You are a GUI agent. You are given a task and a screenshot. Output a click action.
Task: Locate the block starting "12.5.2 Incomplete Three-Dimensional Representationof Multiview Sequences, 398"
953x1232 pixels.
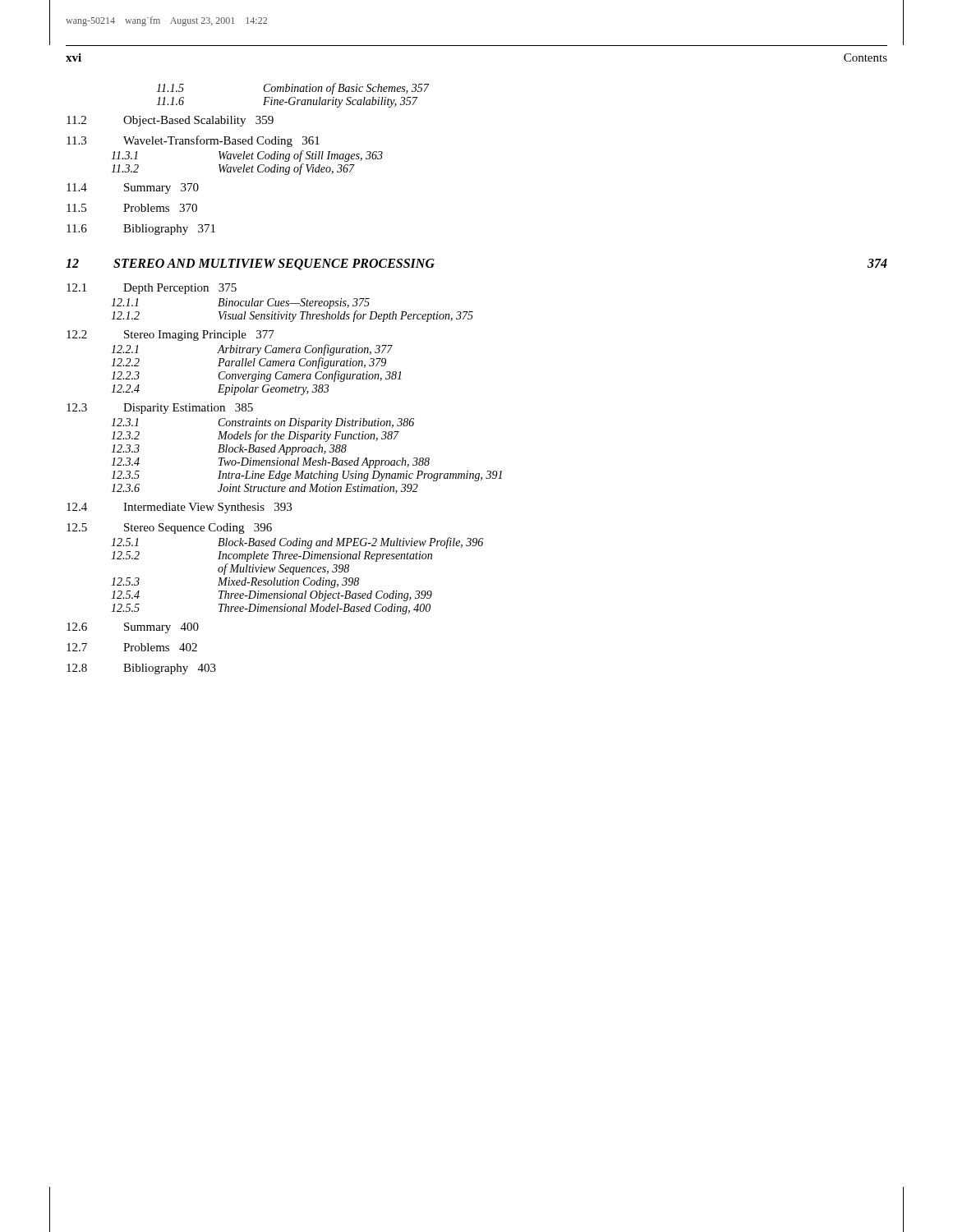click(272, 563)
